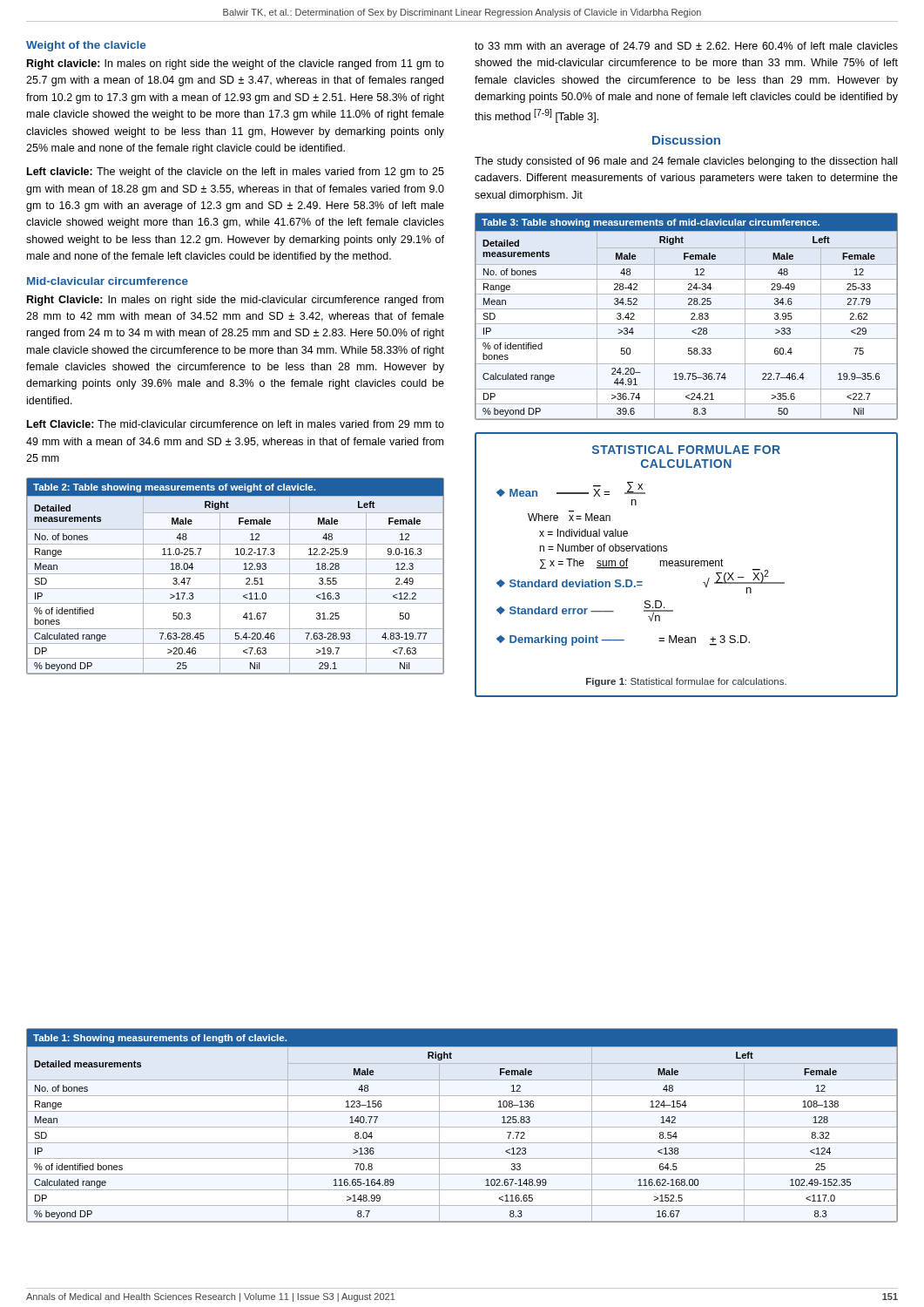Find the text block containing "The study consisted of 96 male and 24"
This screenshot has width=924, height=1307.
click(686, 178)
